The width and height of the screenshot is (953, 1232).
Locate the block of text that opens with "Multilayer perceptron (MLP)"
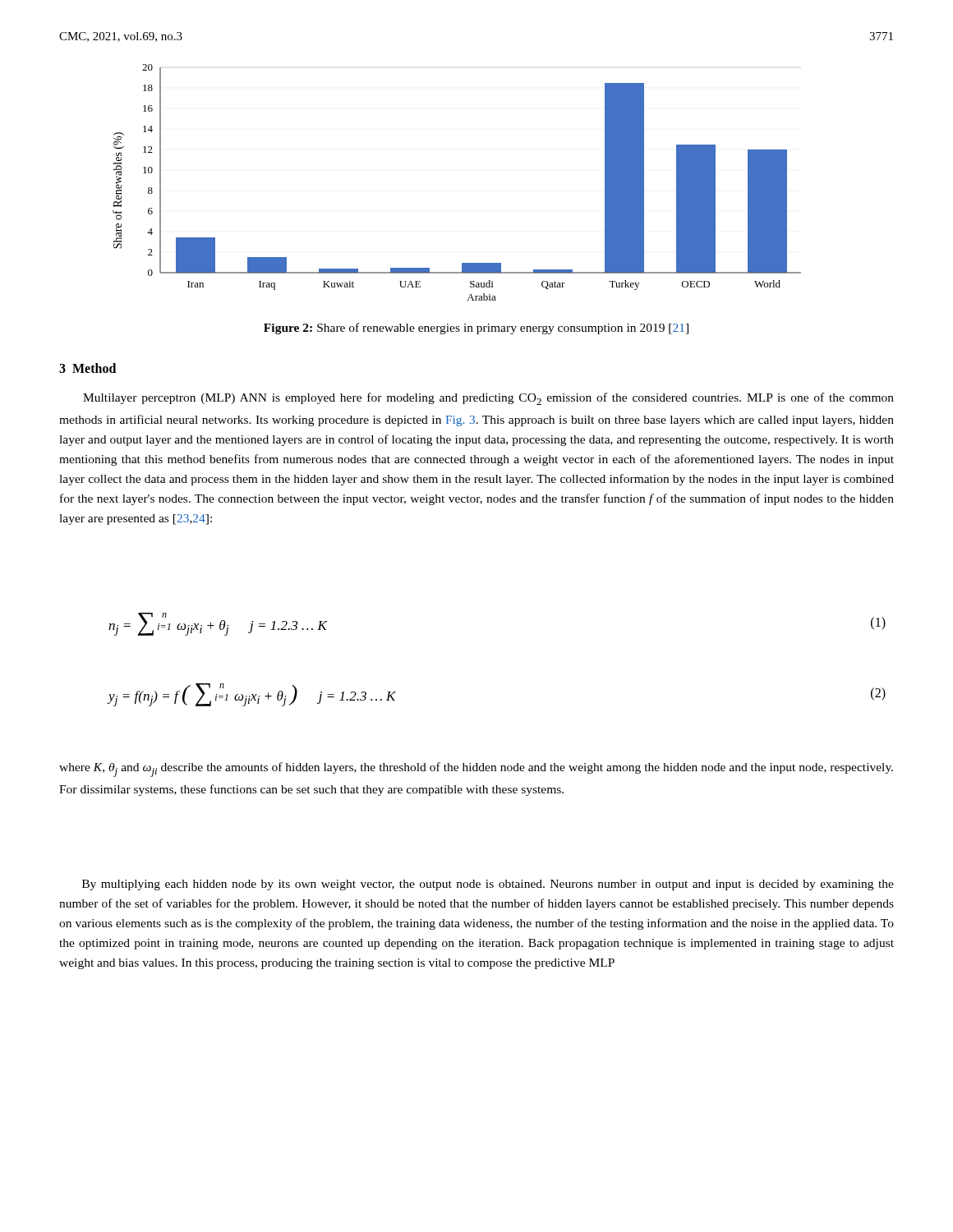tap(476, 458)
